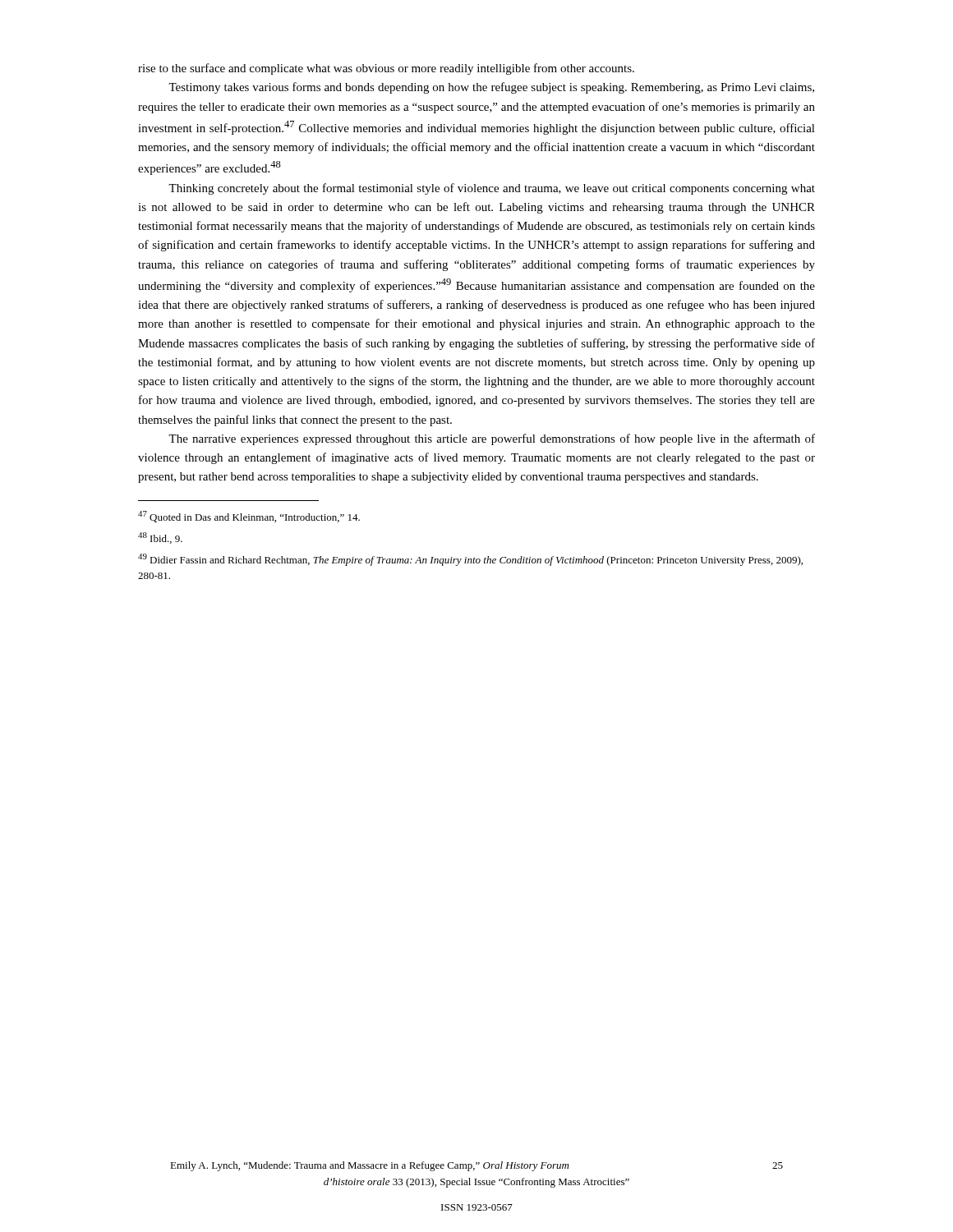Screen dimensions: 1232x953
Task: Find the element starting "49 Didier Fassin and Richard Rechtman,"
Action: pyautogui.click(x=471, y=566)
